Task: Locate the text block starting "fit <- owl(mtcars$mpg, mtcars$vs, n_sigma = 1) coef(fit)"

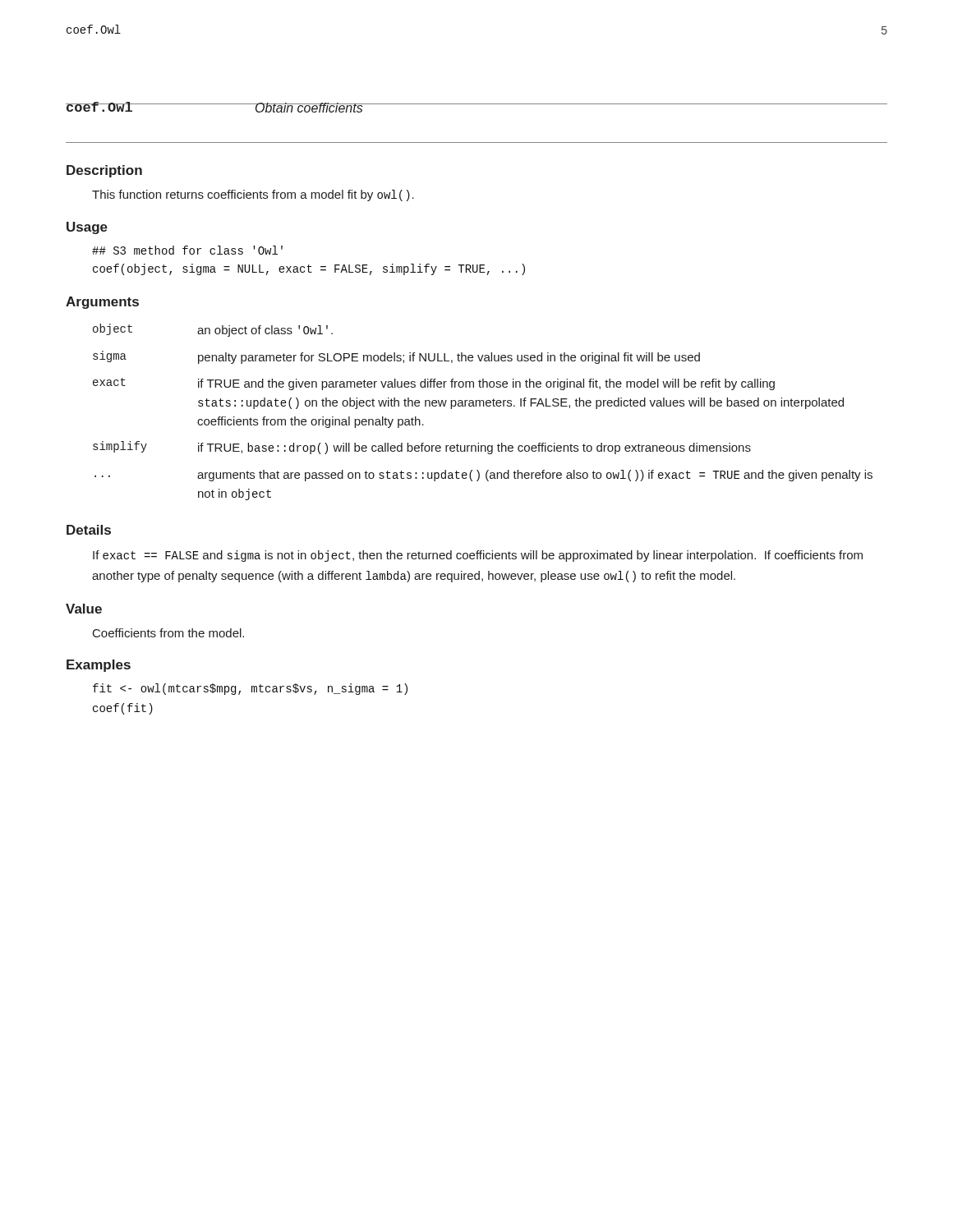Action: coord(251,699)
